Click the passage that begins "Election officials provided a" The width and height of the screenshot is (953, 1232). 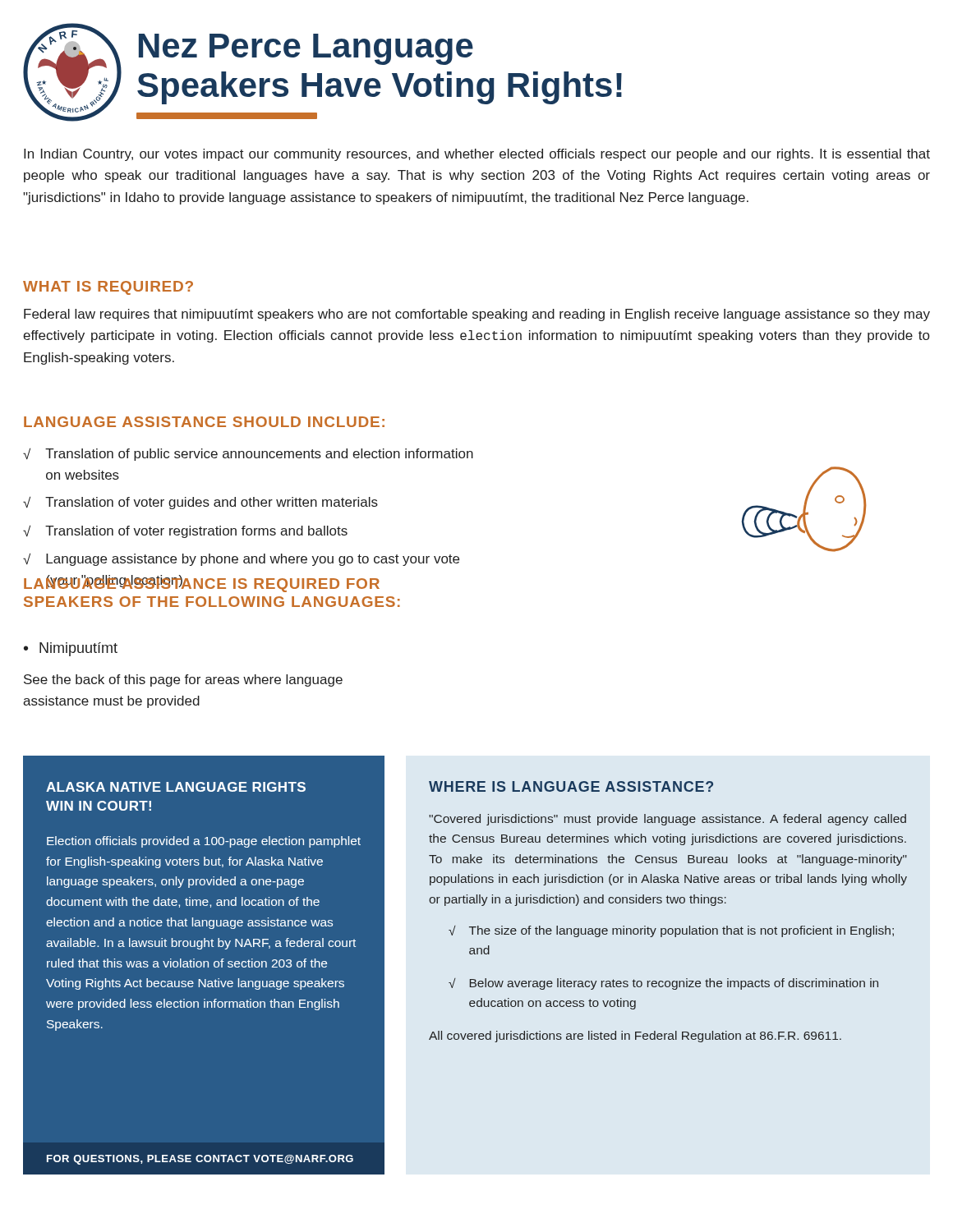[203, 932]
